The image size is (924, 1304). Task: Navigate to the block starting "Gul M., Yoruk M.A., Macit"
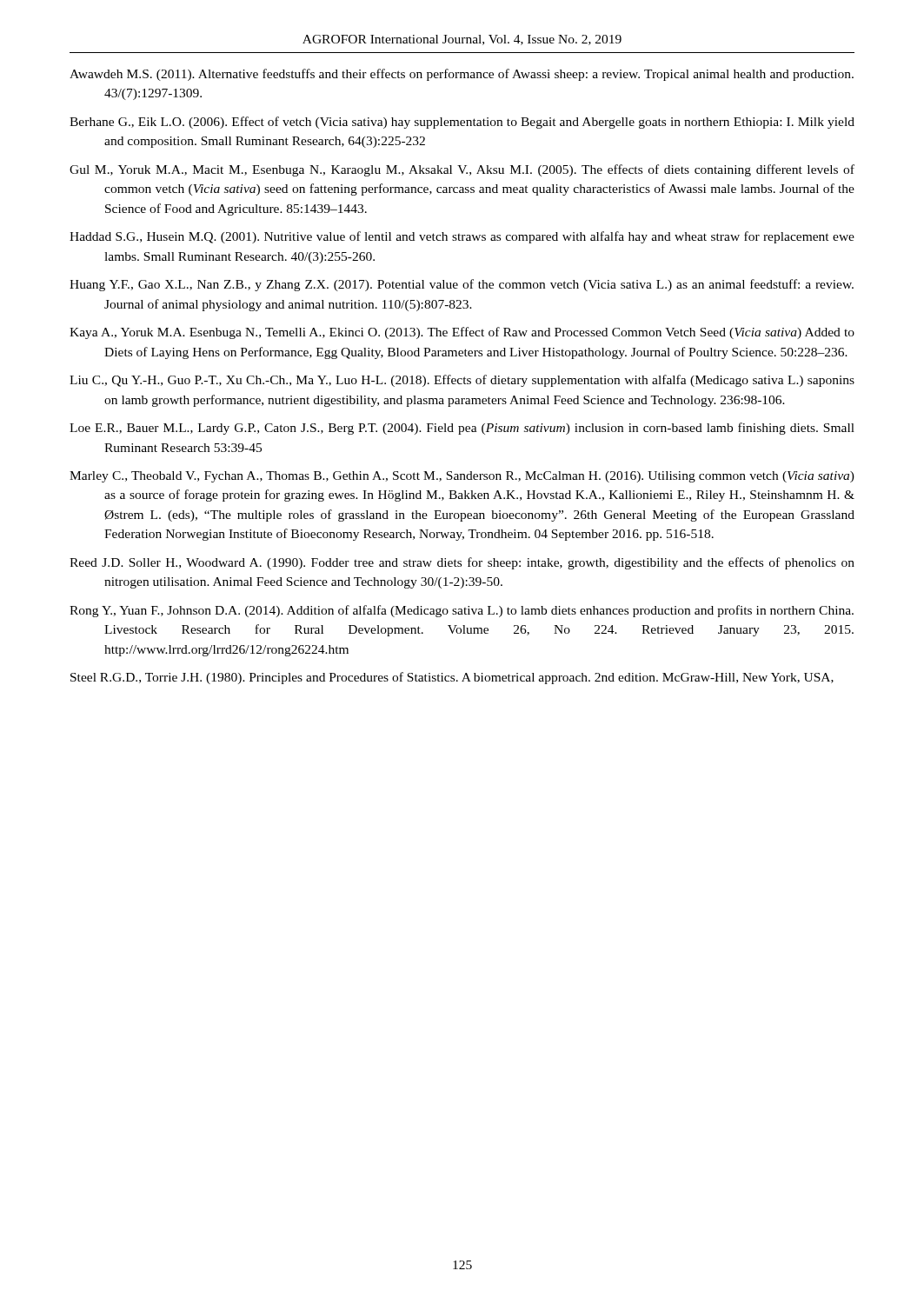462,188
